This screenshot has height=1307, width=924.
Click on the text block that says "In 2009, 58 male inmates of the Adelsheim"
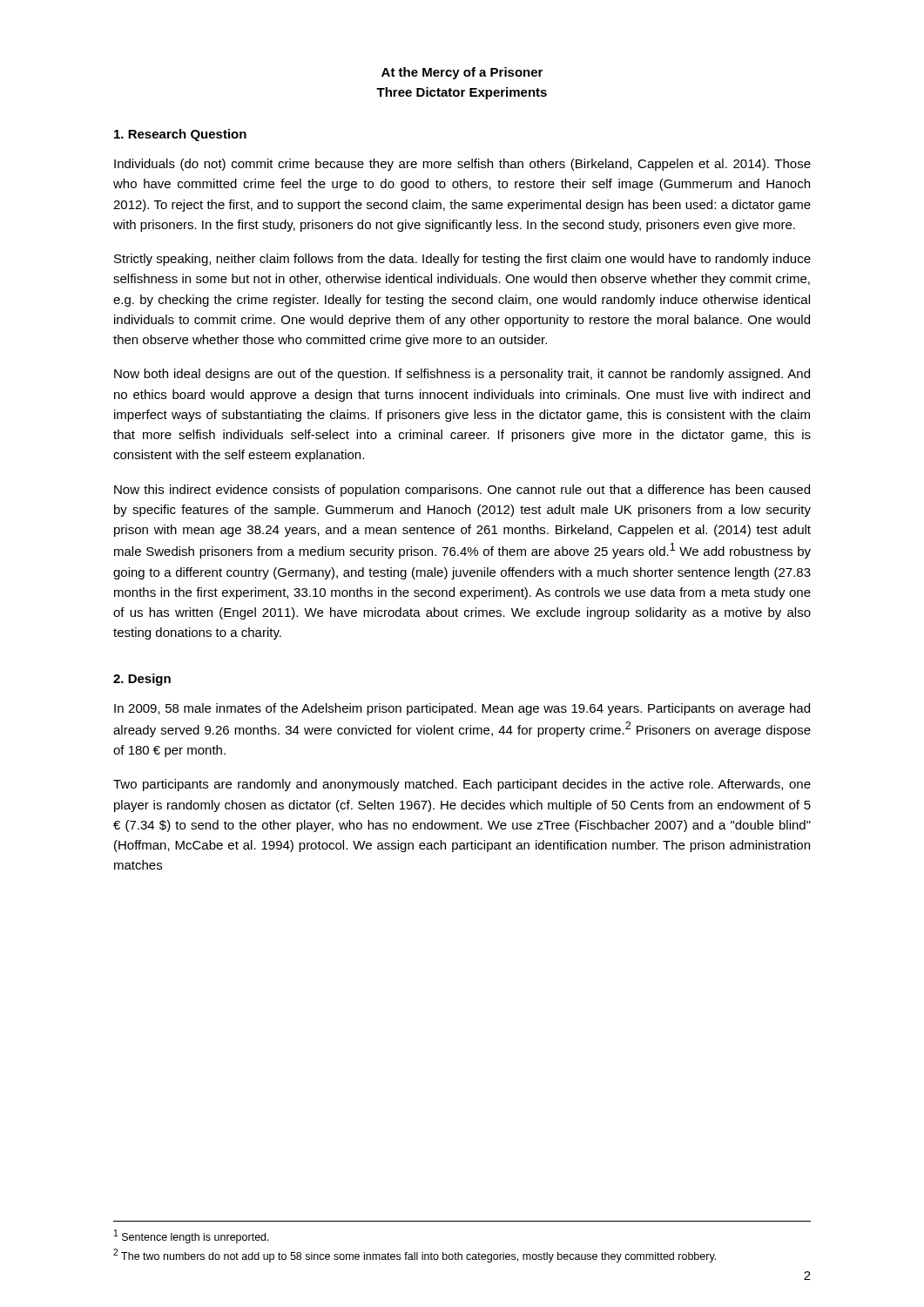(462, 729)
